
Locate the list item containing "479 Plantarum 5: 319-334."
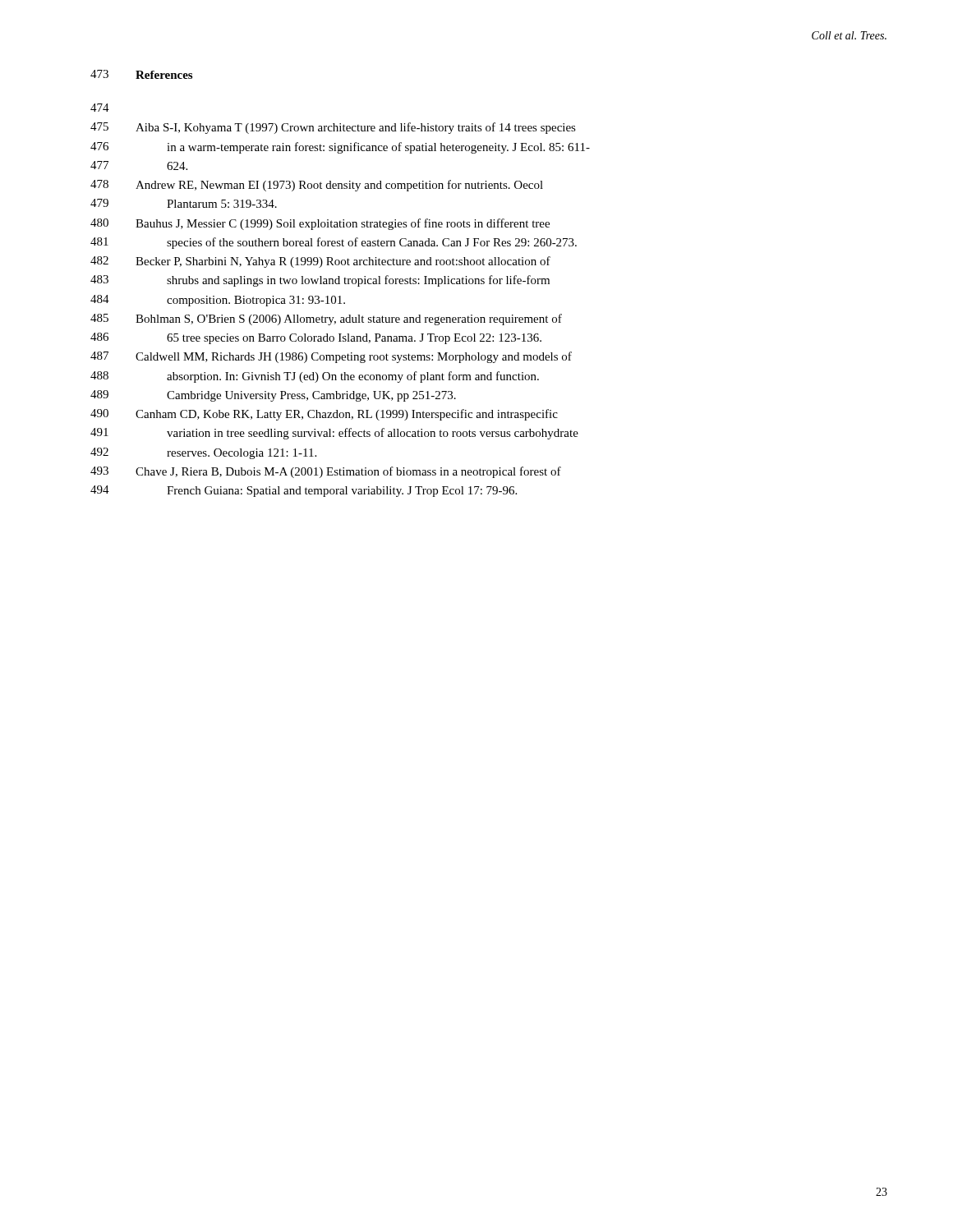coord(184,203)
